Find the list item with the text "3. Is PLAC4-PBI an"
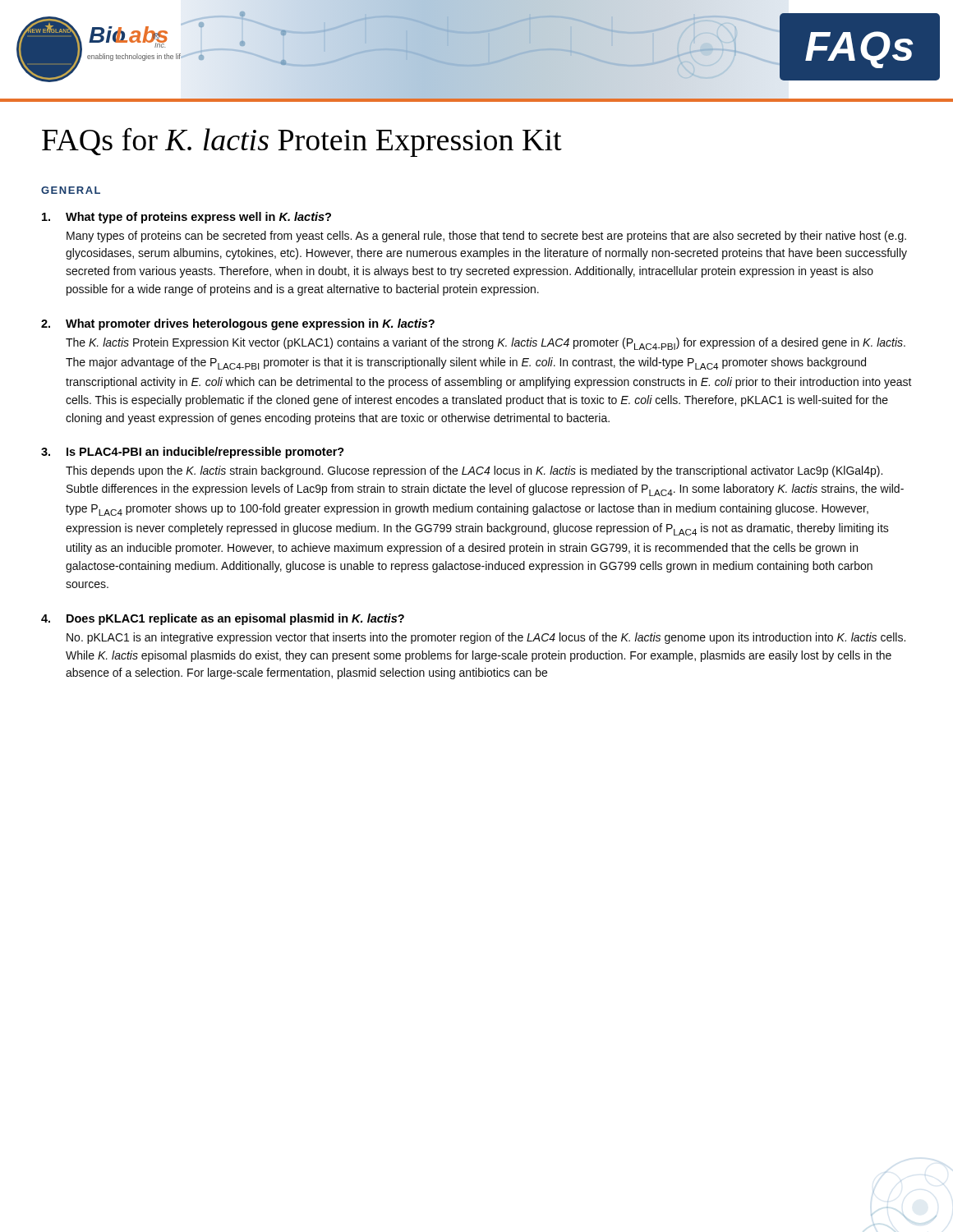The width and height of the screenshot is (953, 1232). tap(476, 520)
